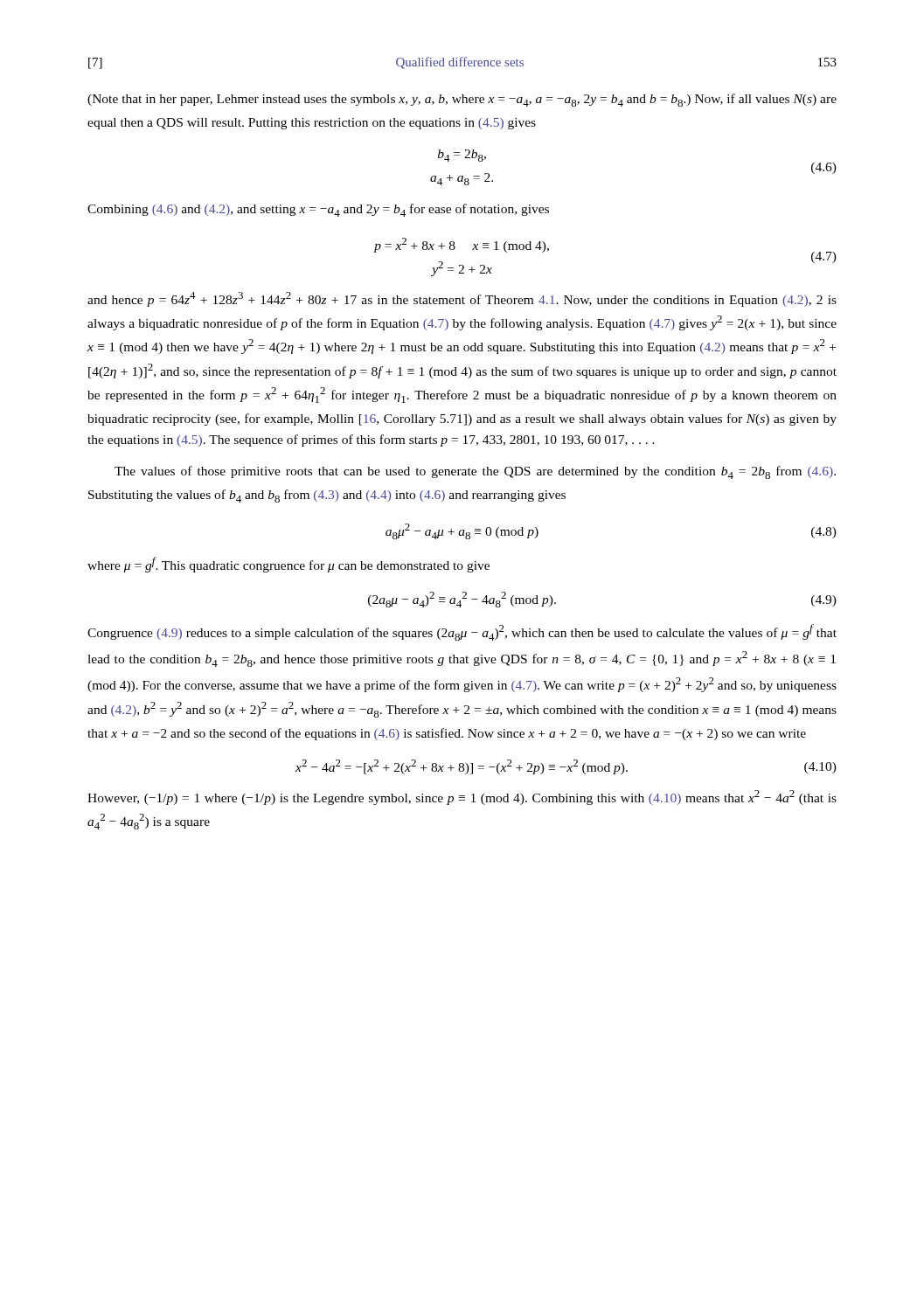Point to the region starting "The values of those primitive"
The height and width of the screenshot is (1311, 924).
coord(462,484)
